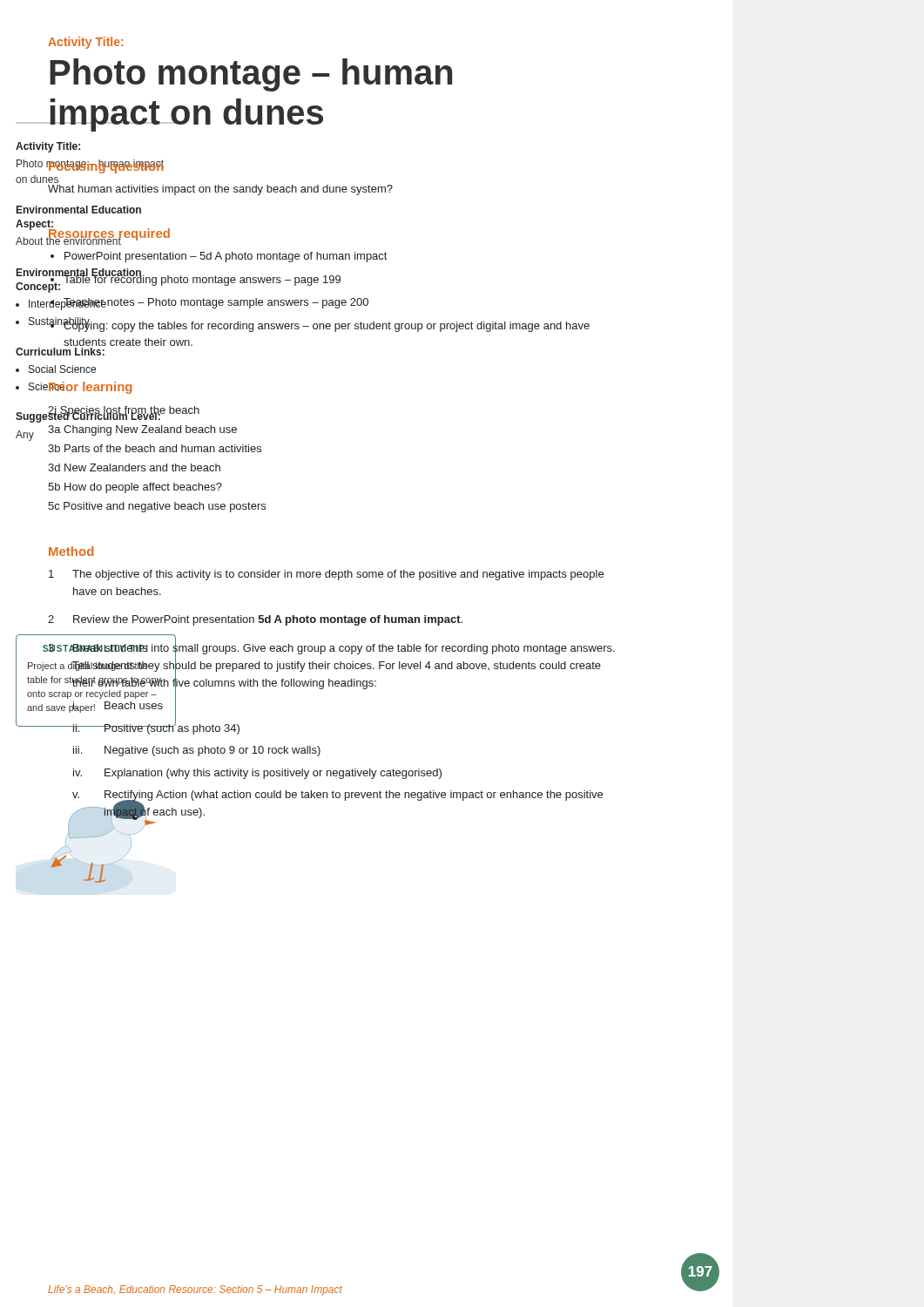Viewport: 924px width, 1307px height.
Task: Point to "Resources required"
Action: click(109, 233)
